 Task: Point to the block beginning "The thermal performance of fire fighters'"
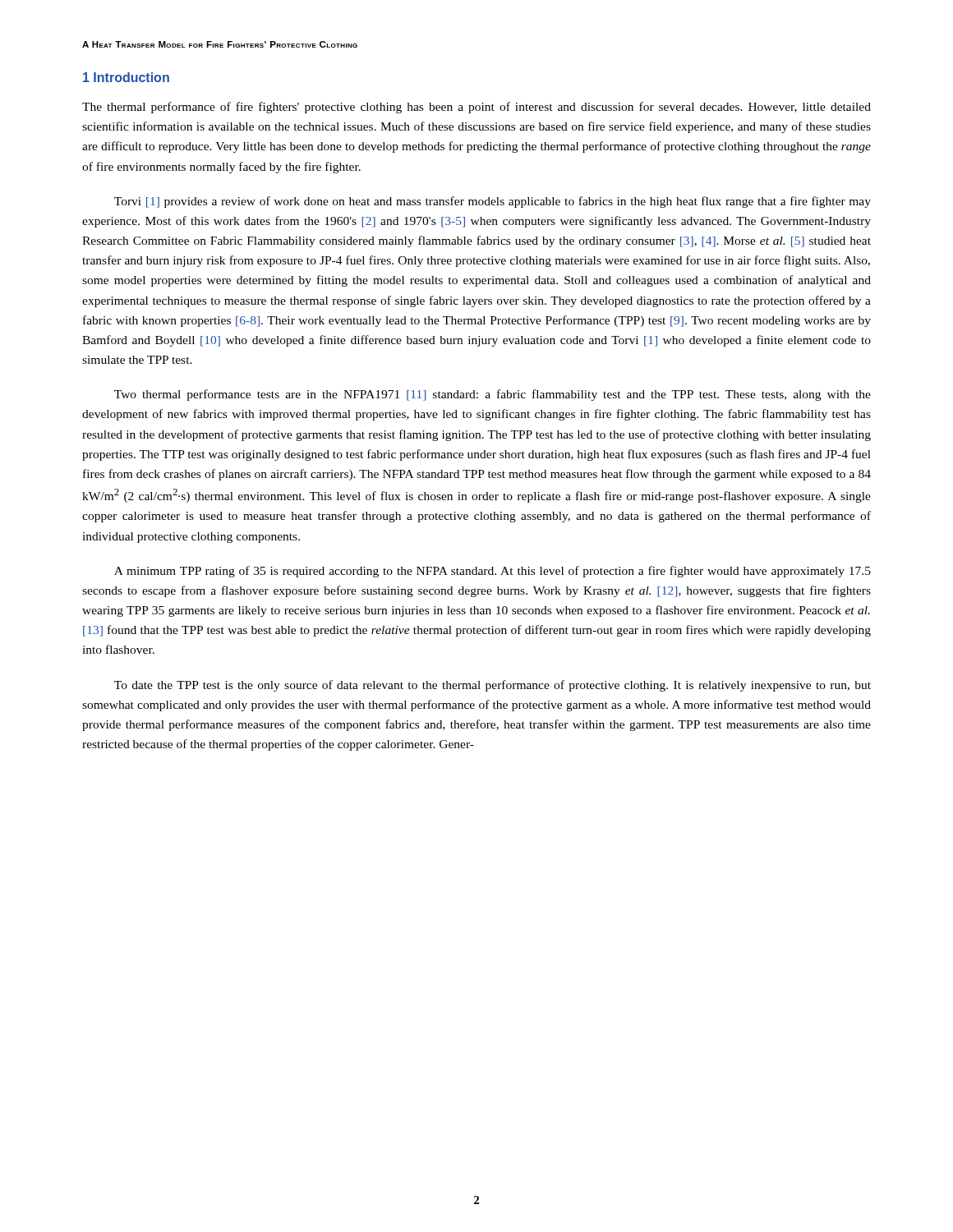click(476, 136)
